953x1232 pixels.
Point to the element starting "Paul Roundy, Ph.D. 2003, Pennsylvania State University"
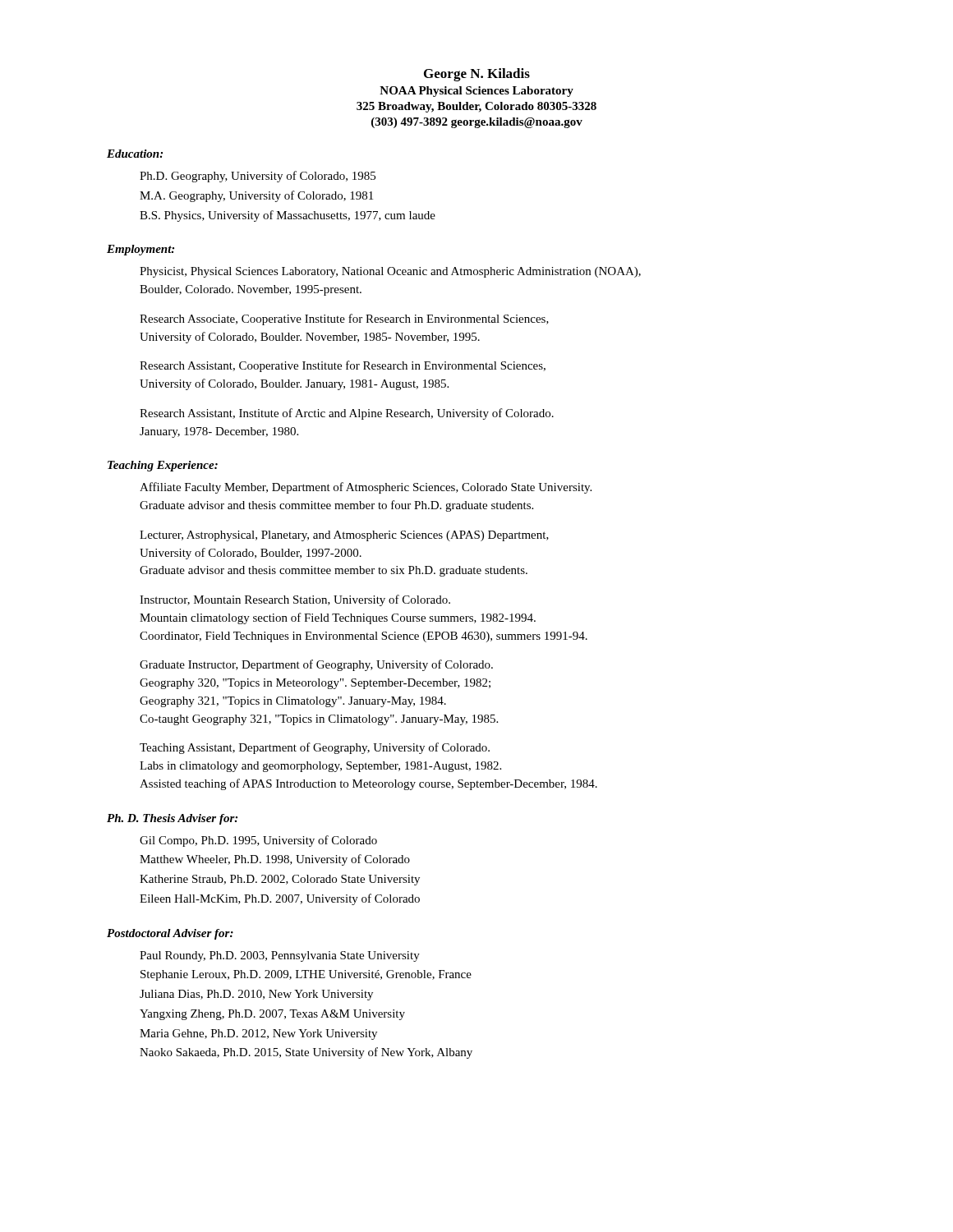[x=280, y=956]
